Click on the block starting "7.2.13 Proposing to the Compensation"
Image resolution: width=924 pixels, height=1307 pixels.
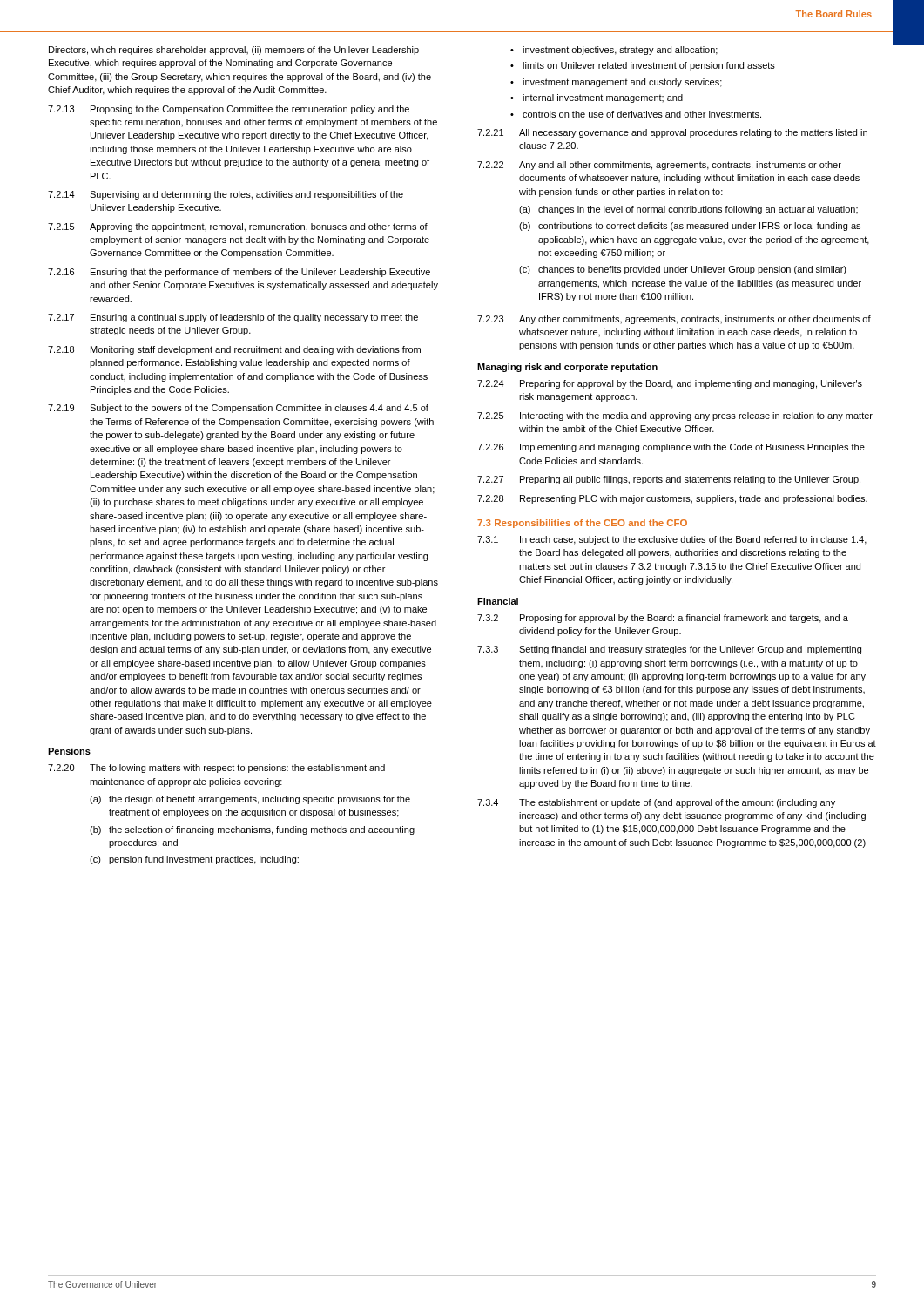click(243, 143)
